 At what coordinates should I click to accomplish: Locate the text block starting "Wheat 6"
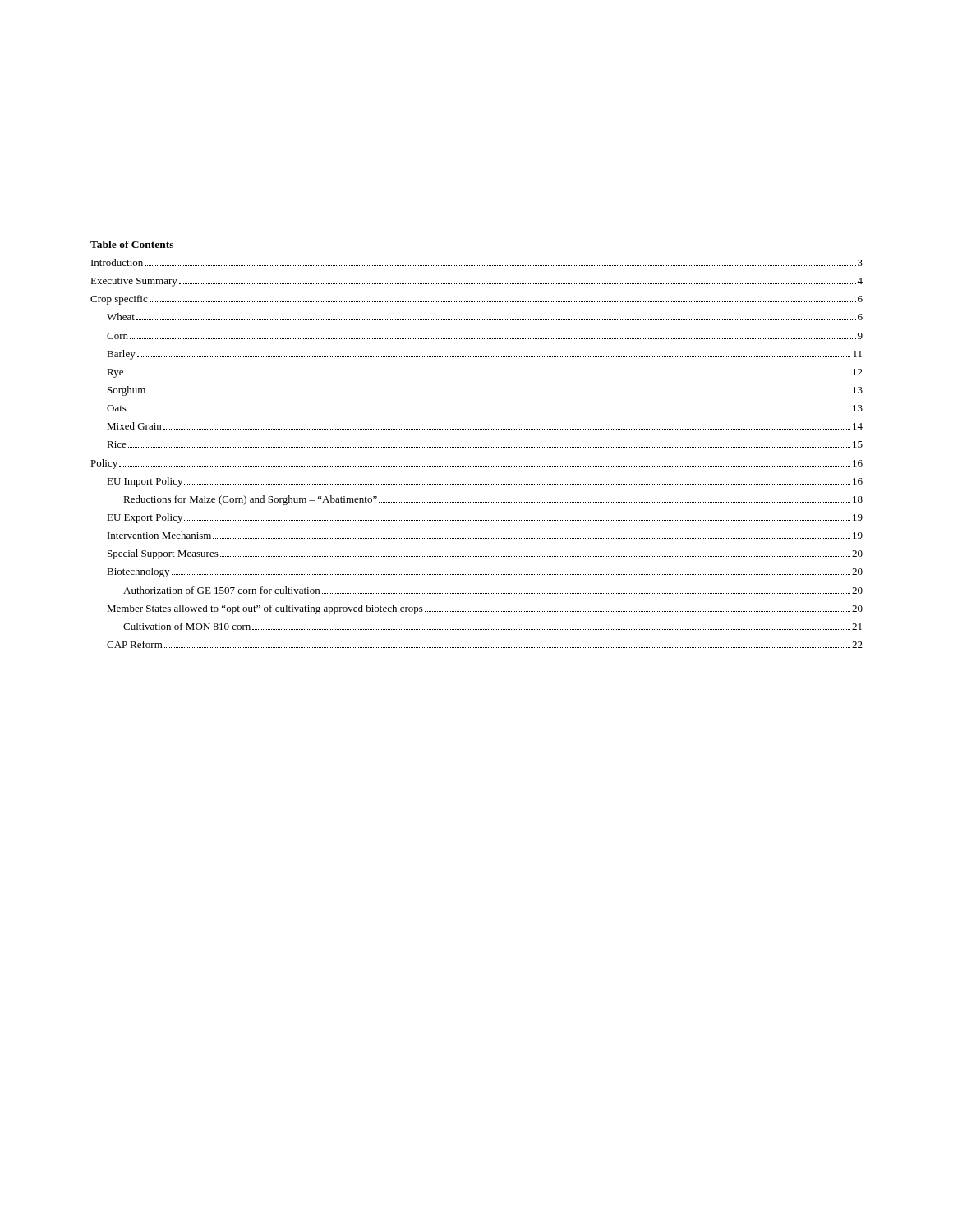[x=485, y=317]
